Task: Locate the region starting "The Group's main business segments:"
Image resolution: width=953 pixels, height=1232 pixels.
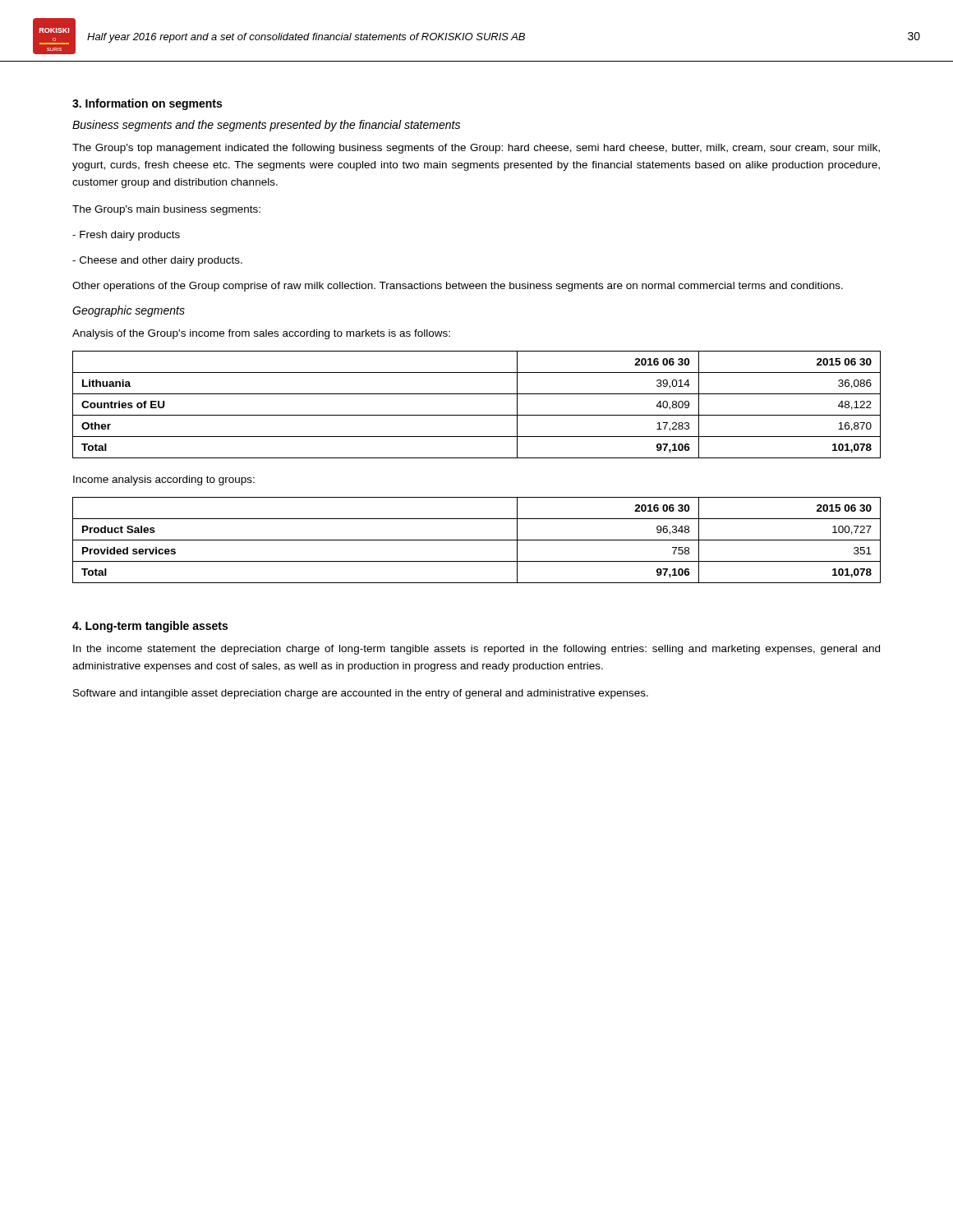Action: pyautogui.click(x=167, y=209)
